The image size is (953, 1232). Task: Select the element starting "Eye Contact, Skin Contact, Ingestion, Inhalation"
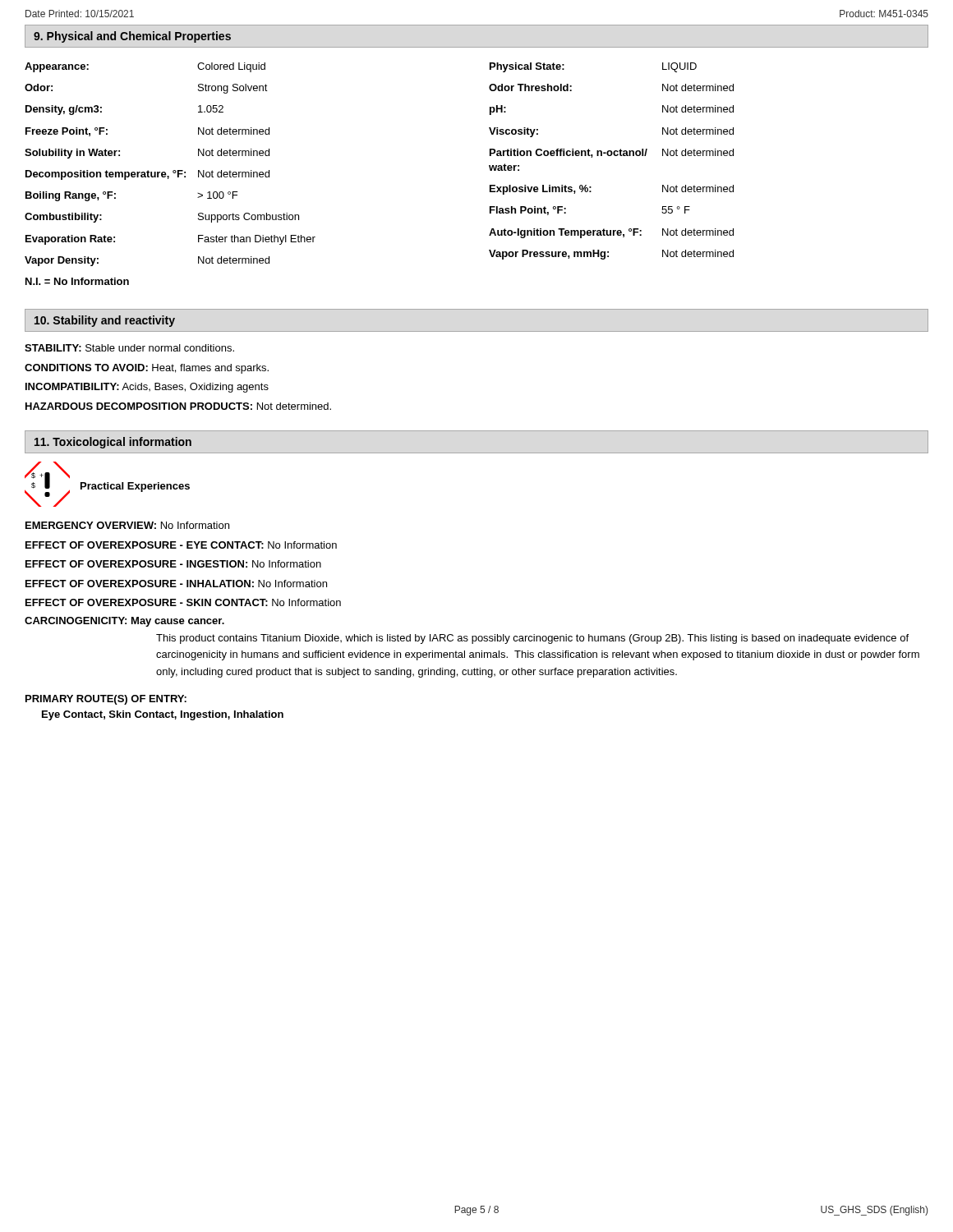(162, 714)
